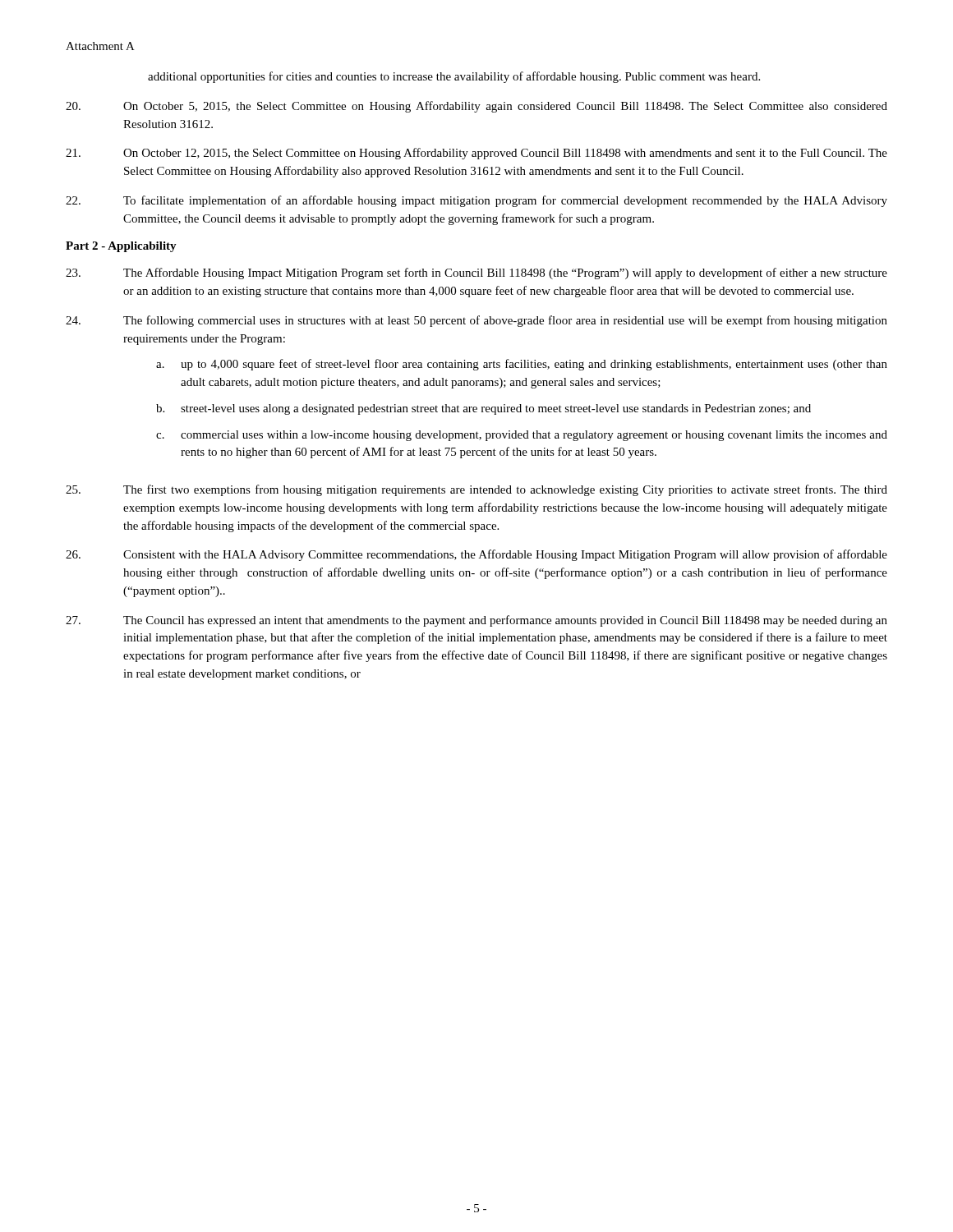This screenshot has height=1232, width=953.
Task: Where is the passage that starts "21. On October 12, 2015,"?
Action: [476, 163]
